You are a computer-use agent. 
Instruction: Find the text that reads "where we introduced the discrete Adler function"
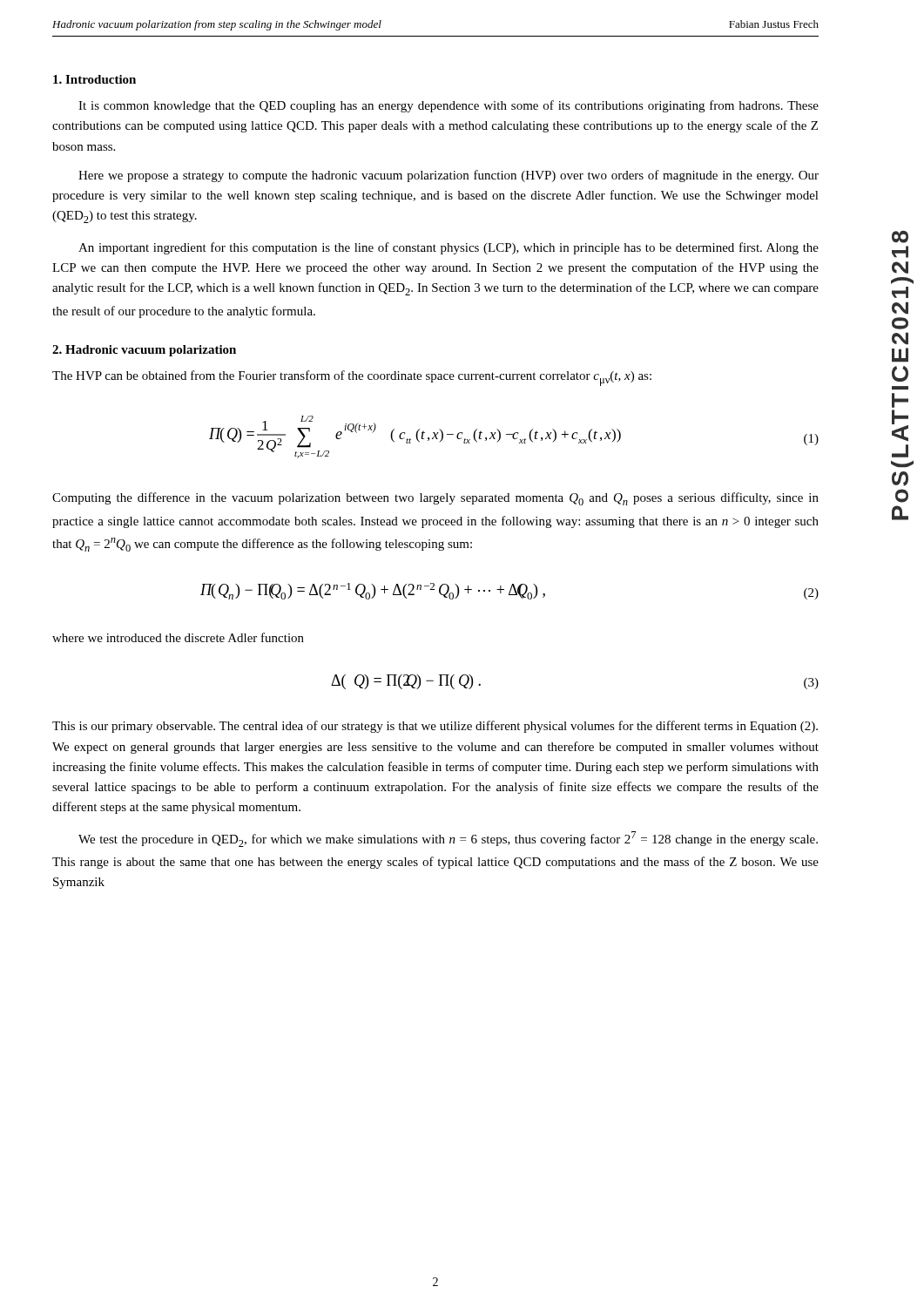click(178, 638)
